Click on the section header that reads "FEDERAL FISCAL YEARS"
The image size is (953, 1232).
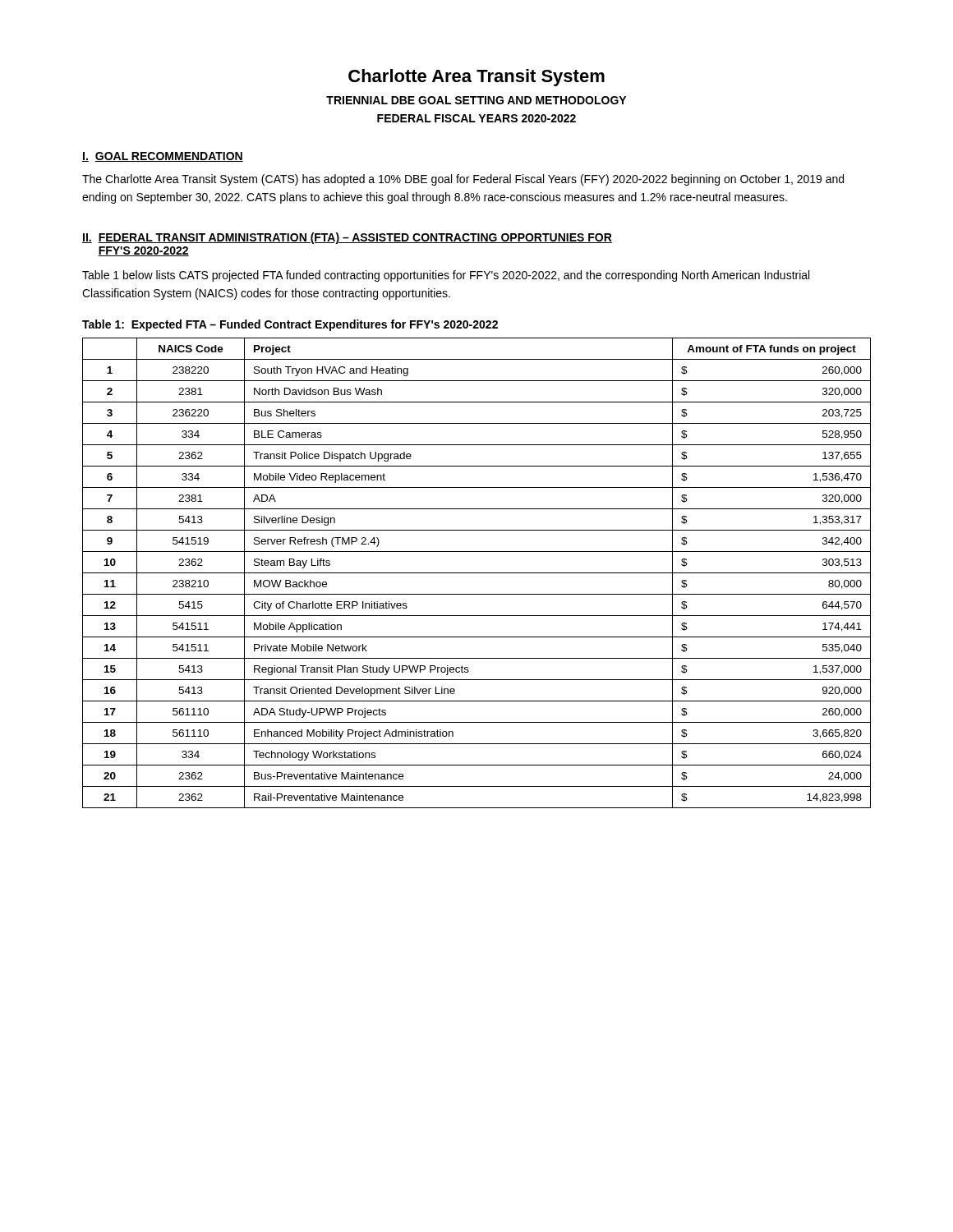(476, 118)
